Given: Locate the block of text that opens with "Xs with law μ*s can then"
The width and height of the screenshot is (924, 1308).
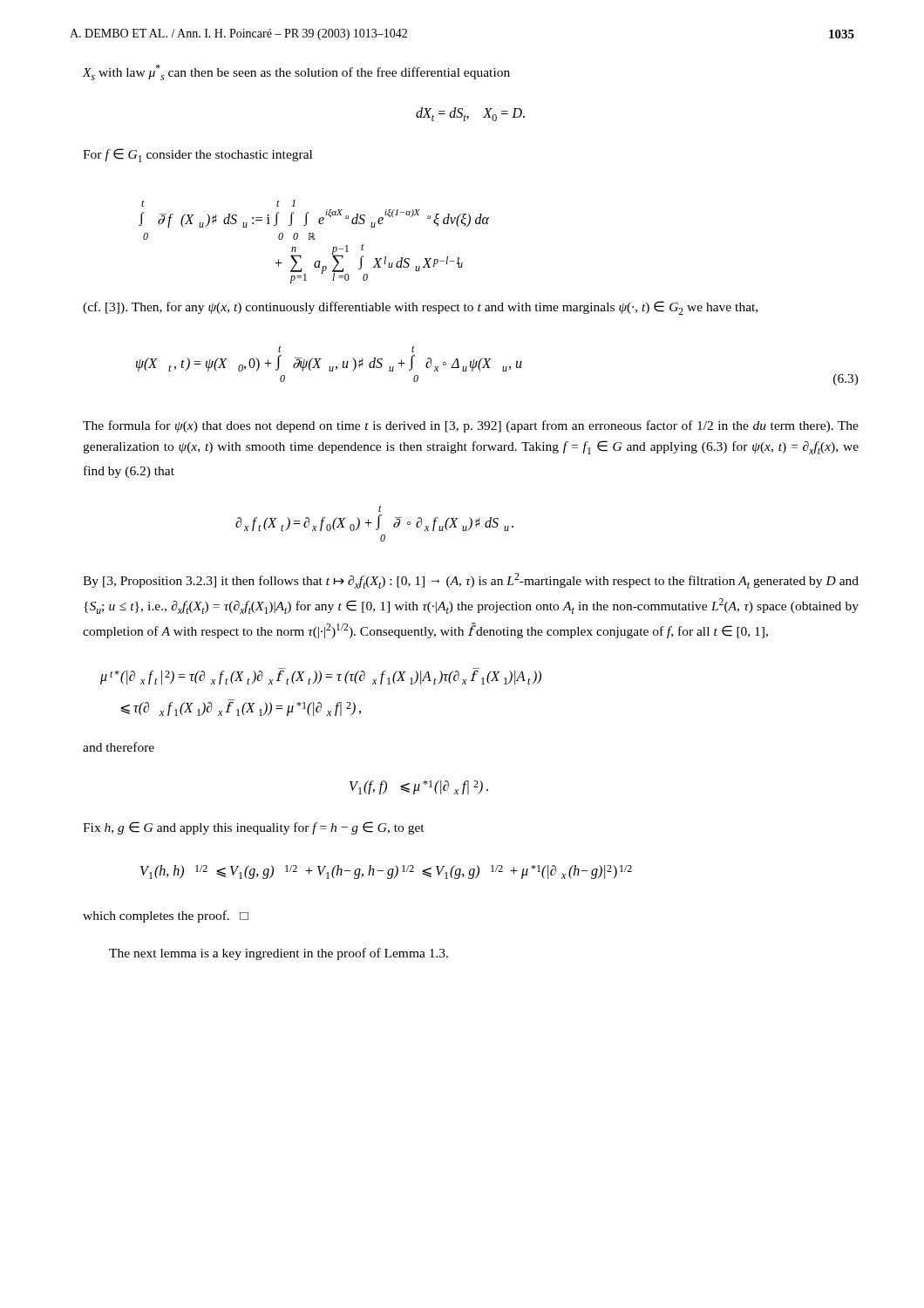Looking at the screenshot, I should point(296,73).
